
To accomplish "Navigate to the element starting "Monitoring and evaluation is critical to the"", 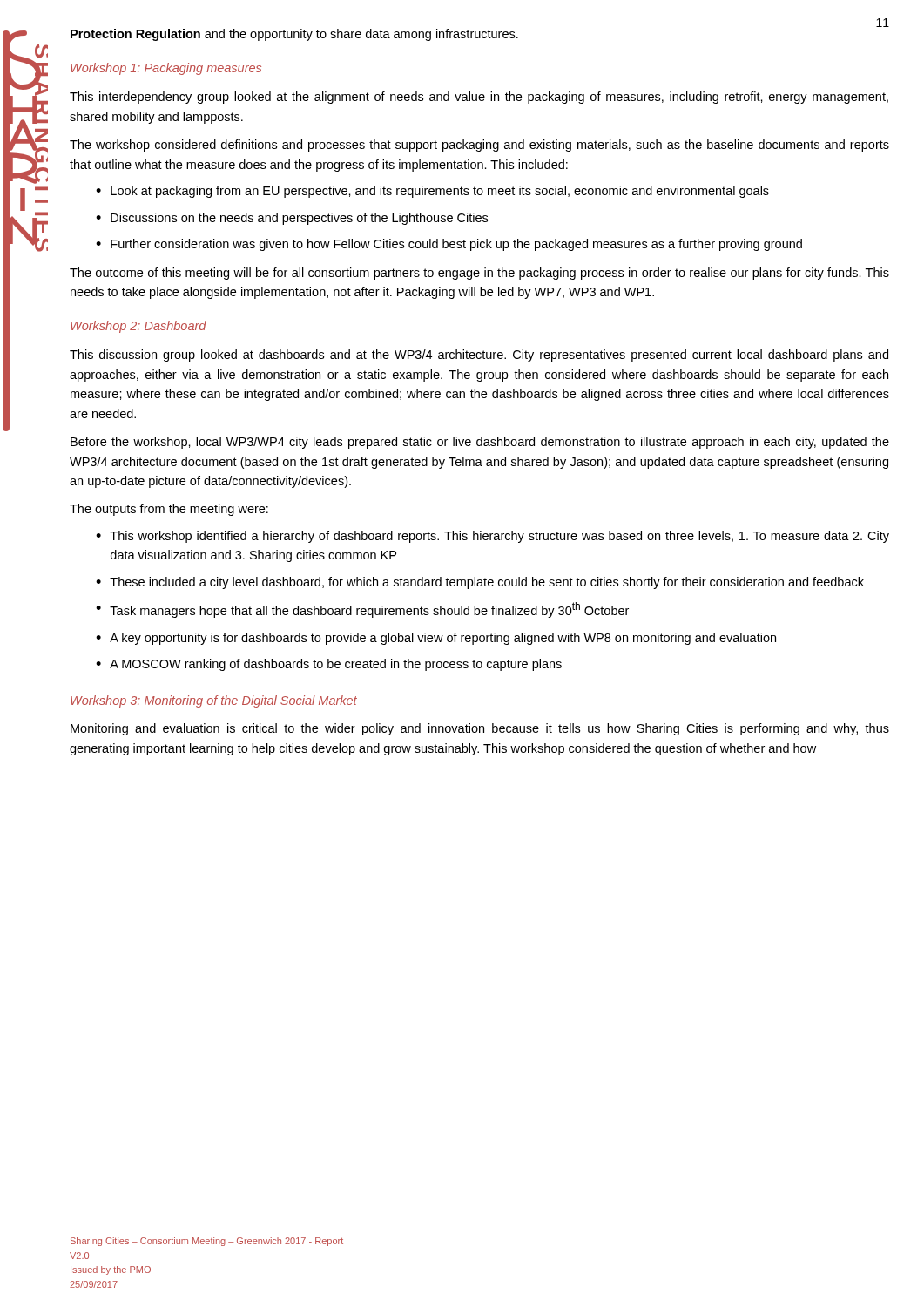I will 479,739.
